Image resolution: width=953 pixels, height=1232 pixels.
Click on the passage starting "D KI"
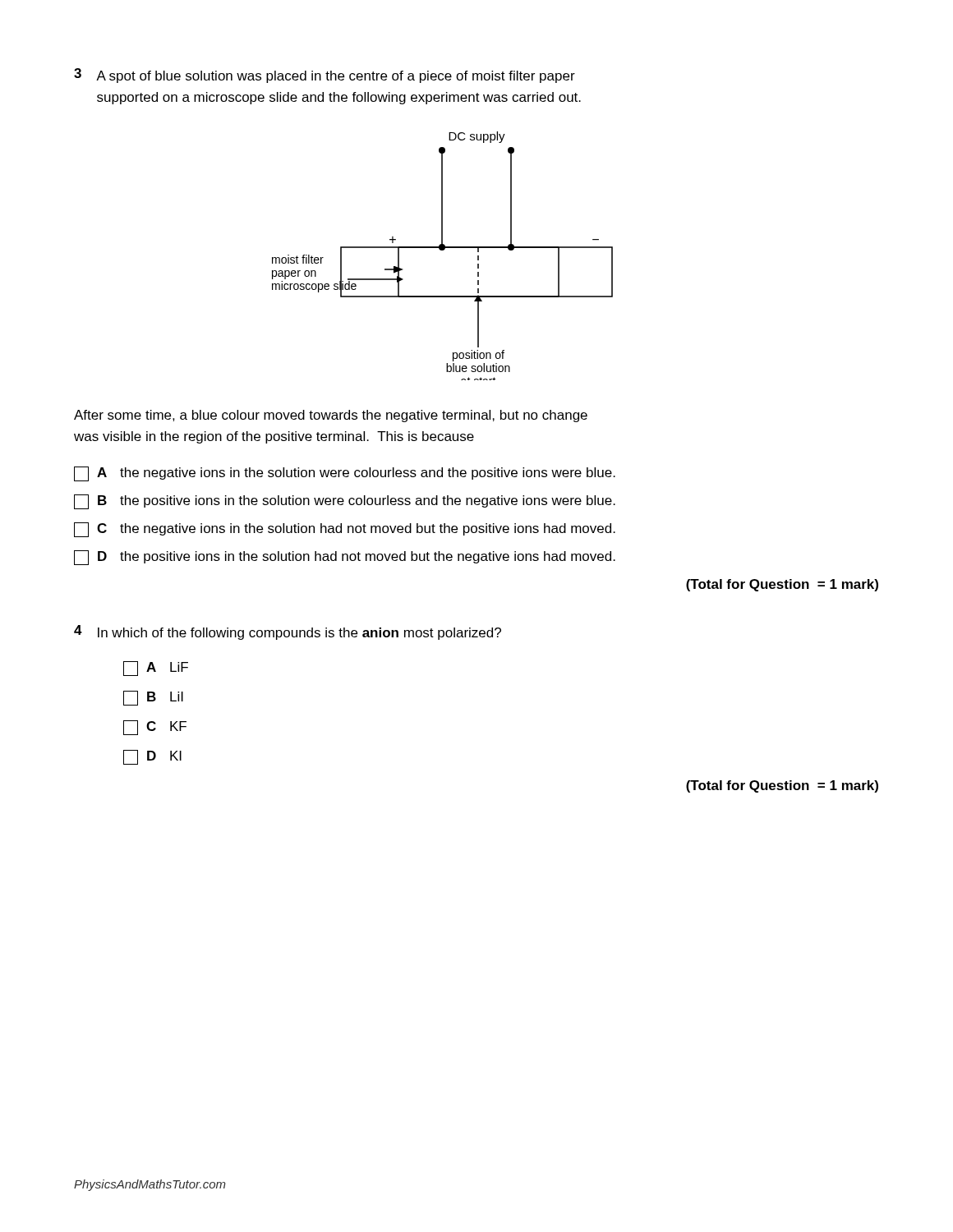pos(153,757)
